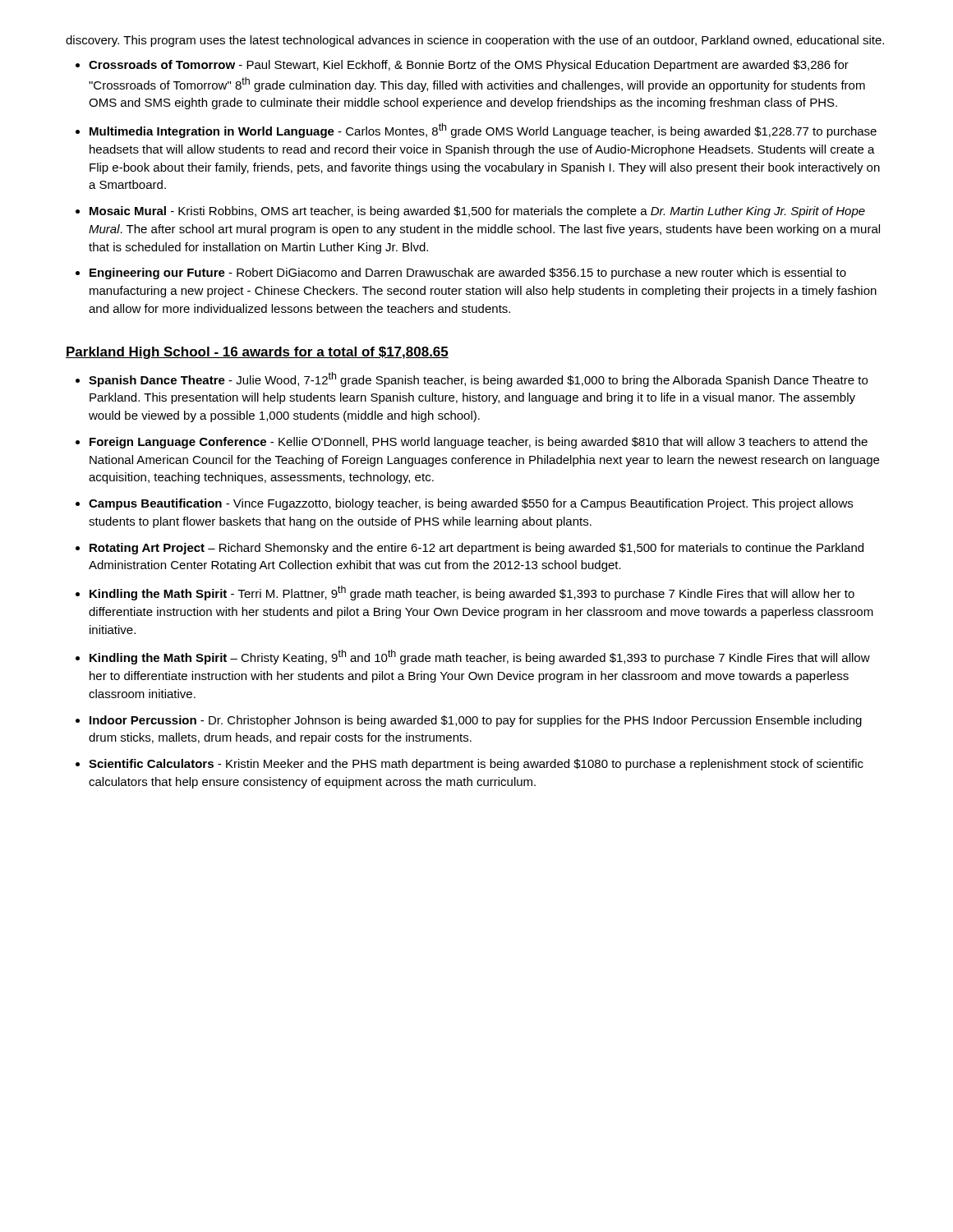The height and width of the screenshot is (1232, 953).
Task: Find the block on this page that starts "Multimedia Integration in World Language"
Action: (484, 157)
